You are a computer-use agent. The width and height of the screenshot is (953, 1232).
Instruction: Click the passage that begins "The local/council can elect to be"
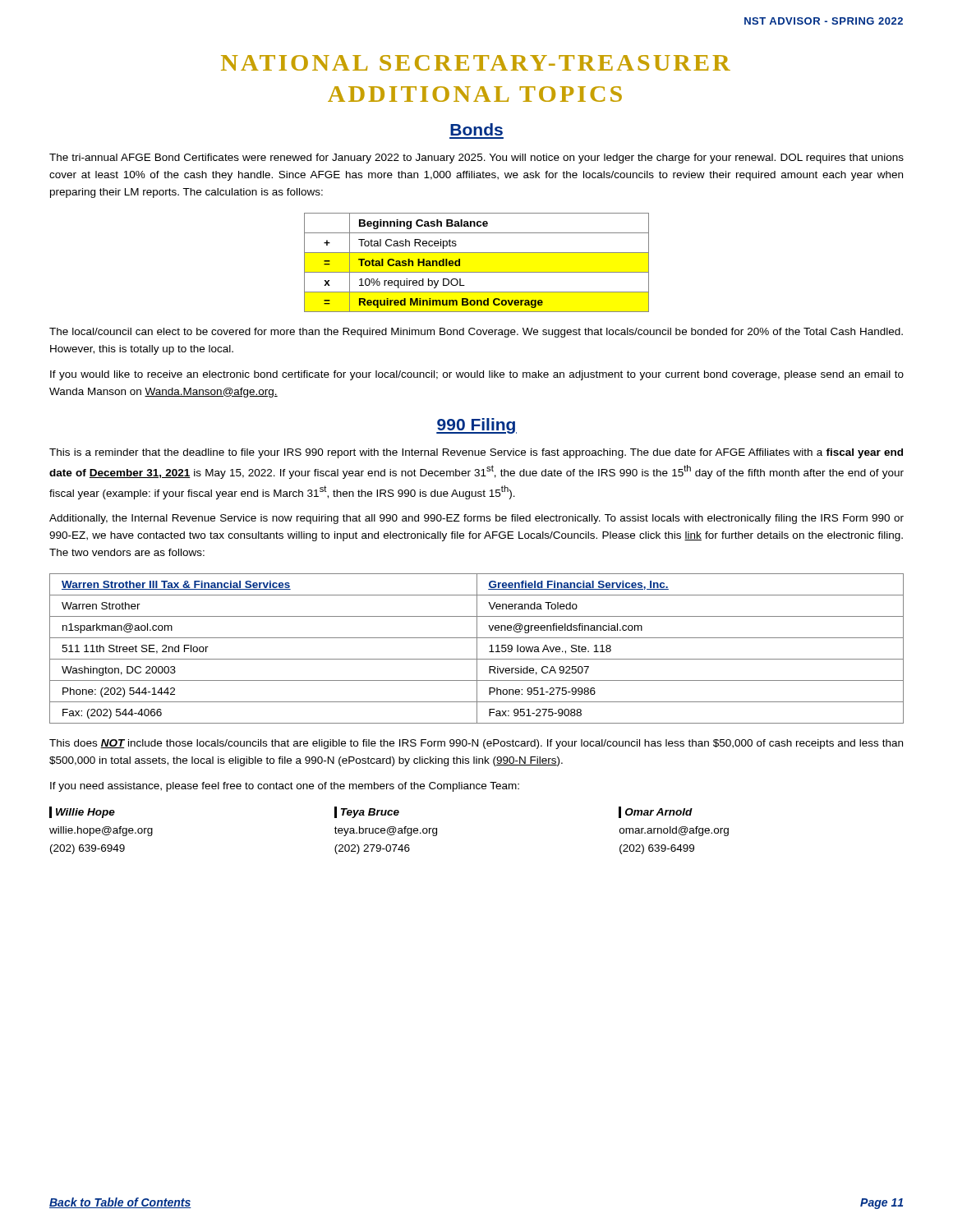(x=476, y=340)
